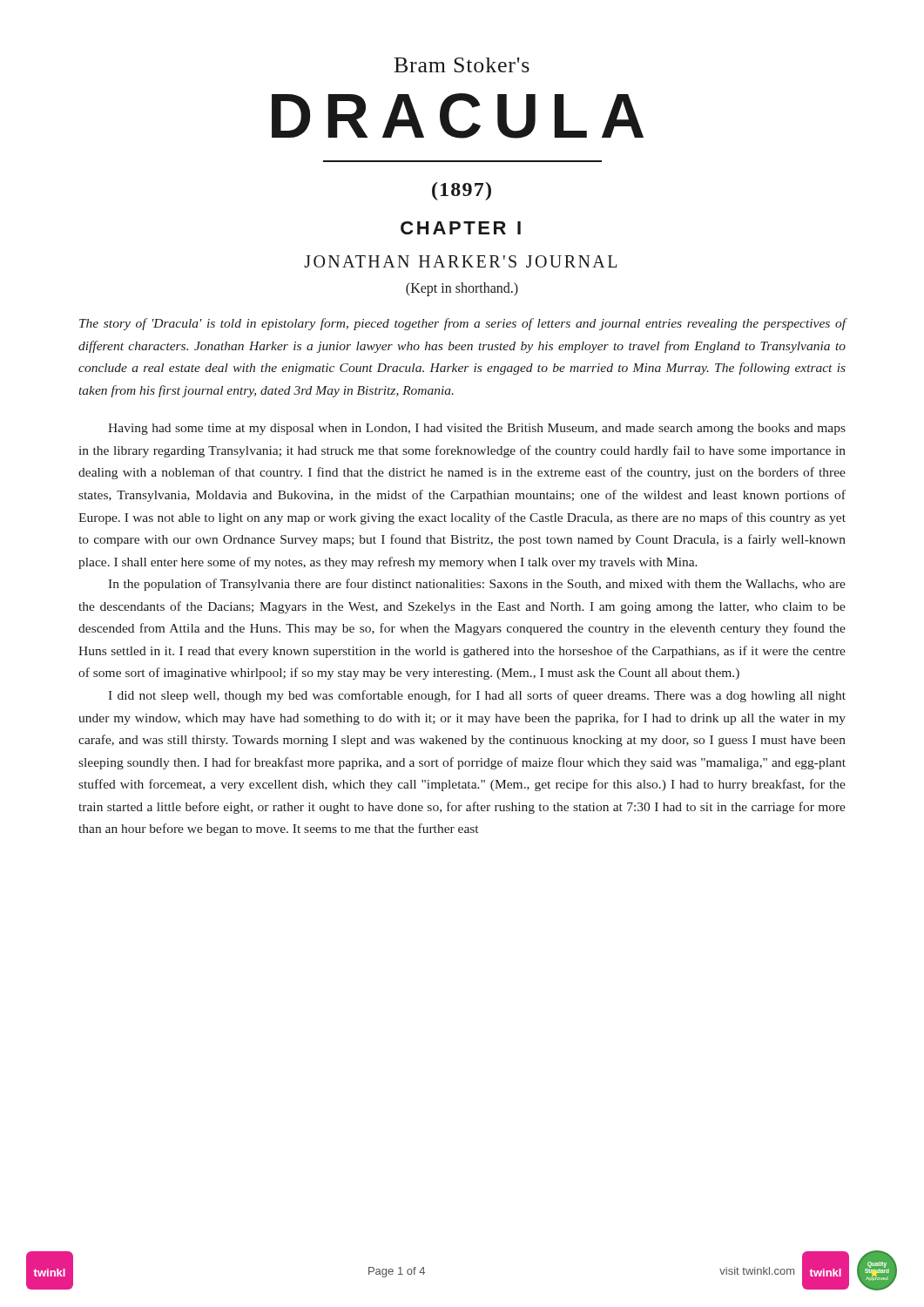Select the text block containing "Having had some time"
Screen dimensions: 1307x924
(462, 494)
